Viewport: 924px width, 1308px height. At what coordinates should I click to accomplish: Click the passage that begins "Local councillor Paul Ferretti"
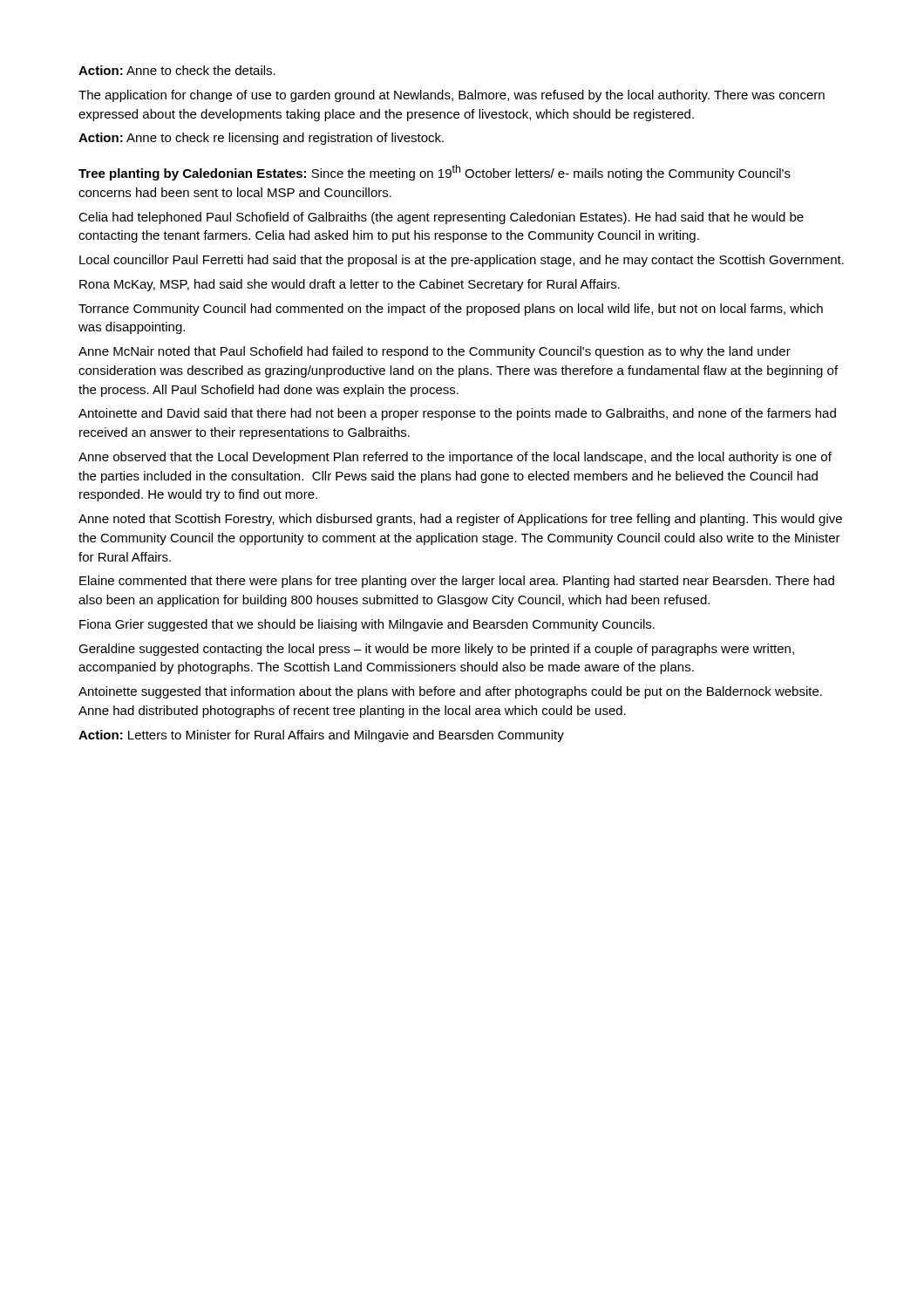[x=461, y=259]
